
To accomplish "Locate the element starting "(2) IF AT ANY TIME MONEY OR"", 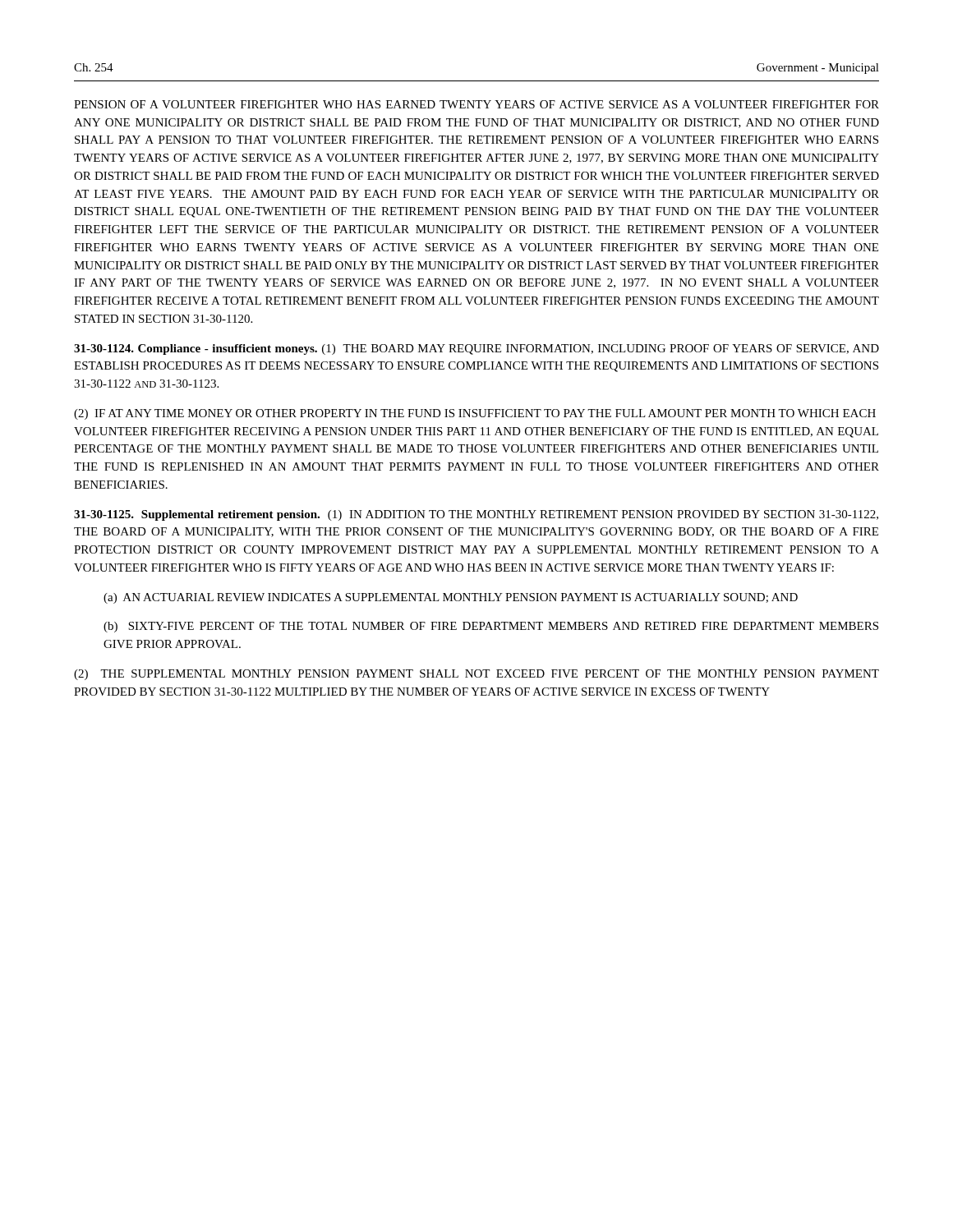I will point(476,449).
